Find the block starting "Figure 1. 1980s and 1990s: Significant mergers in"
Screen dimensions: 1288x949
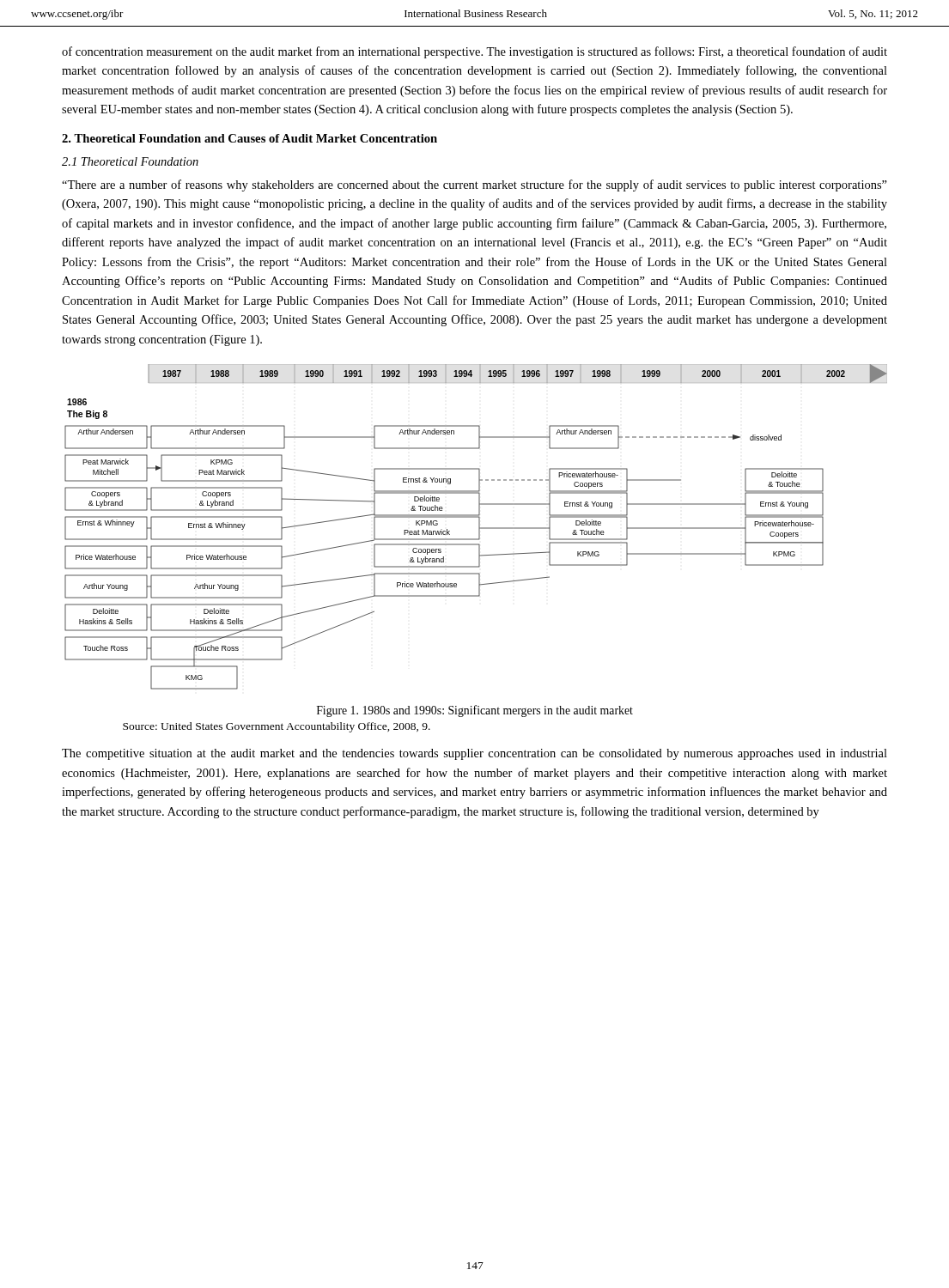click(x=474, y=711)
